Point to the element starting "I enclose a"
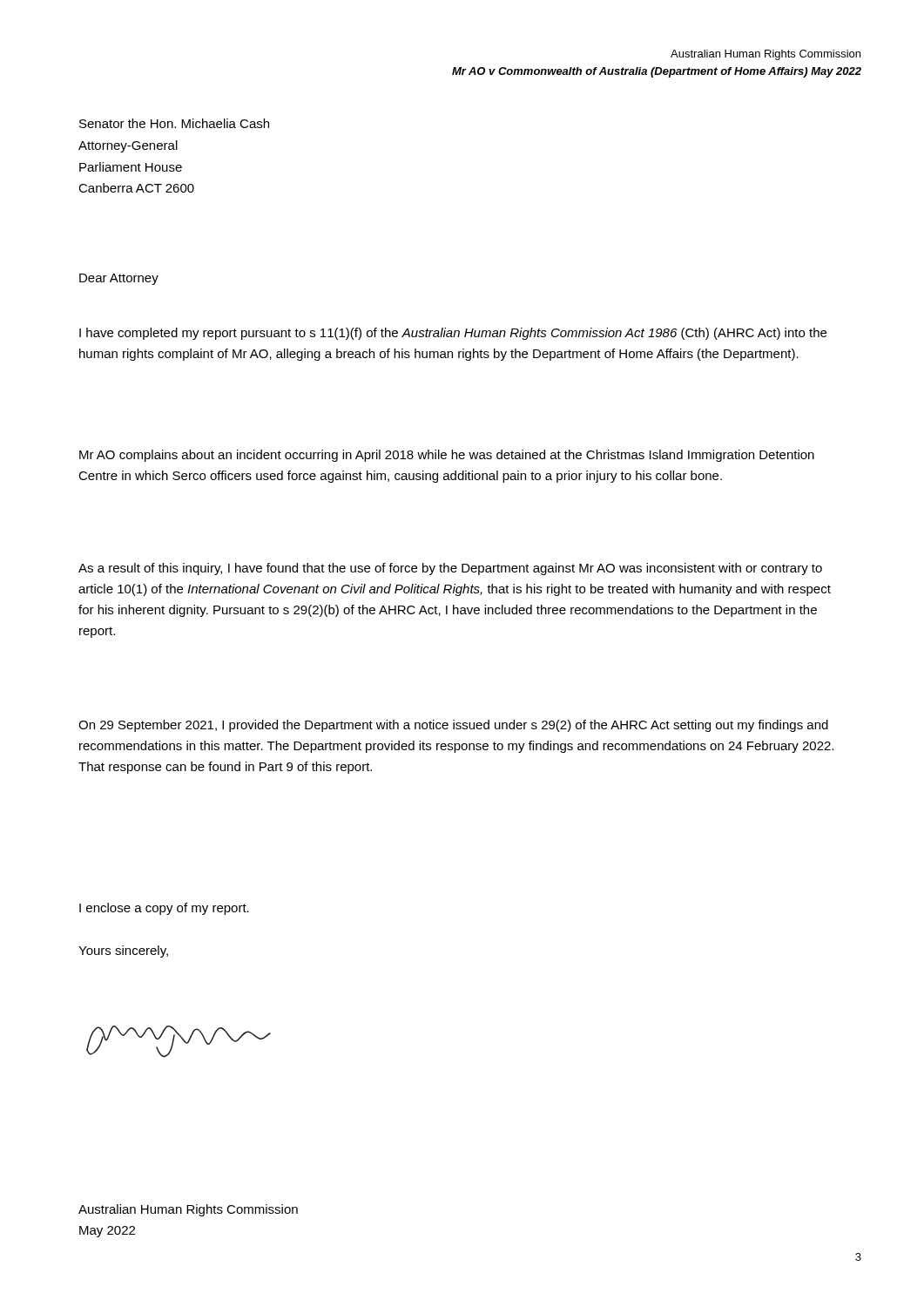This screenshot has width=924, height=1307. (164, 908)
